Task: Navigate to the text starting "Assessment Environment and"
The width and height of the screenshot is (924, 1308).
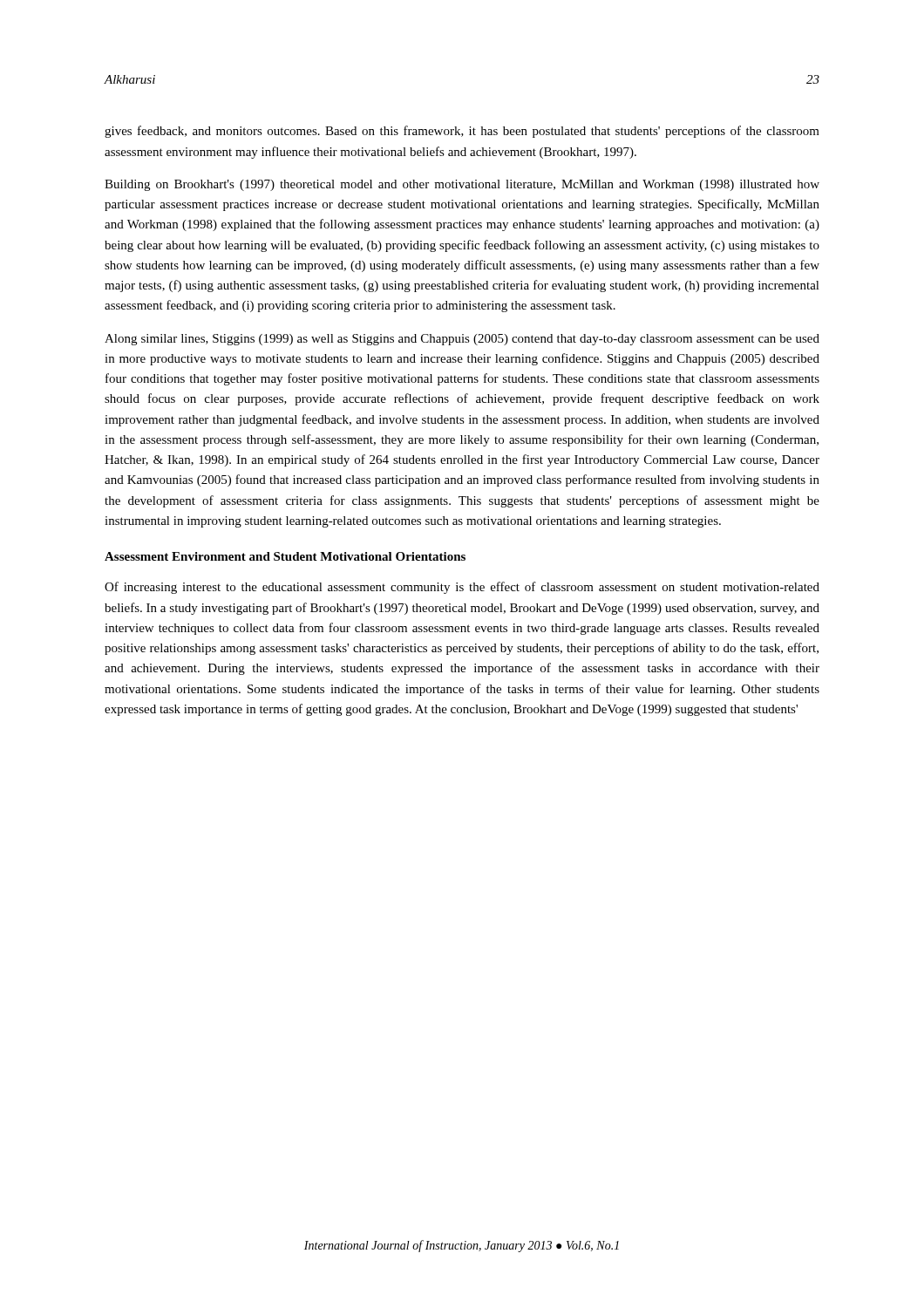Action: pyautogui.click(x=285, y=556)
